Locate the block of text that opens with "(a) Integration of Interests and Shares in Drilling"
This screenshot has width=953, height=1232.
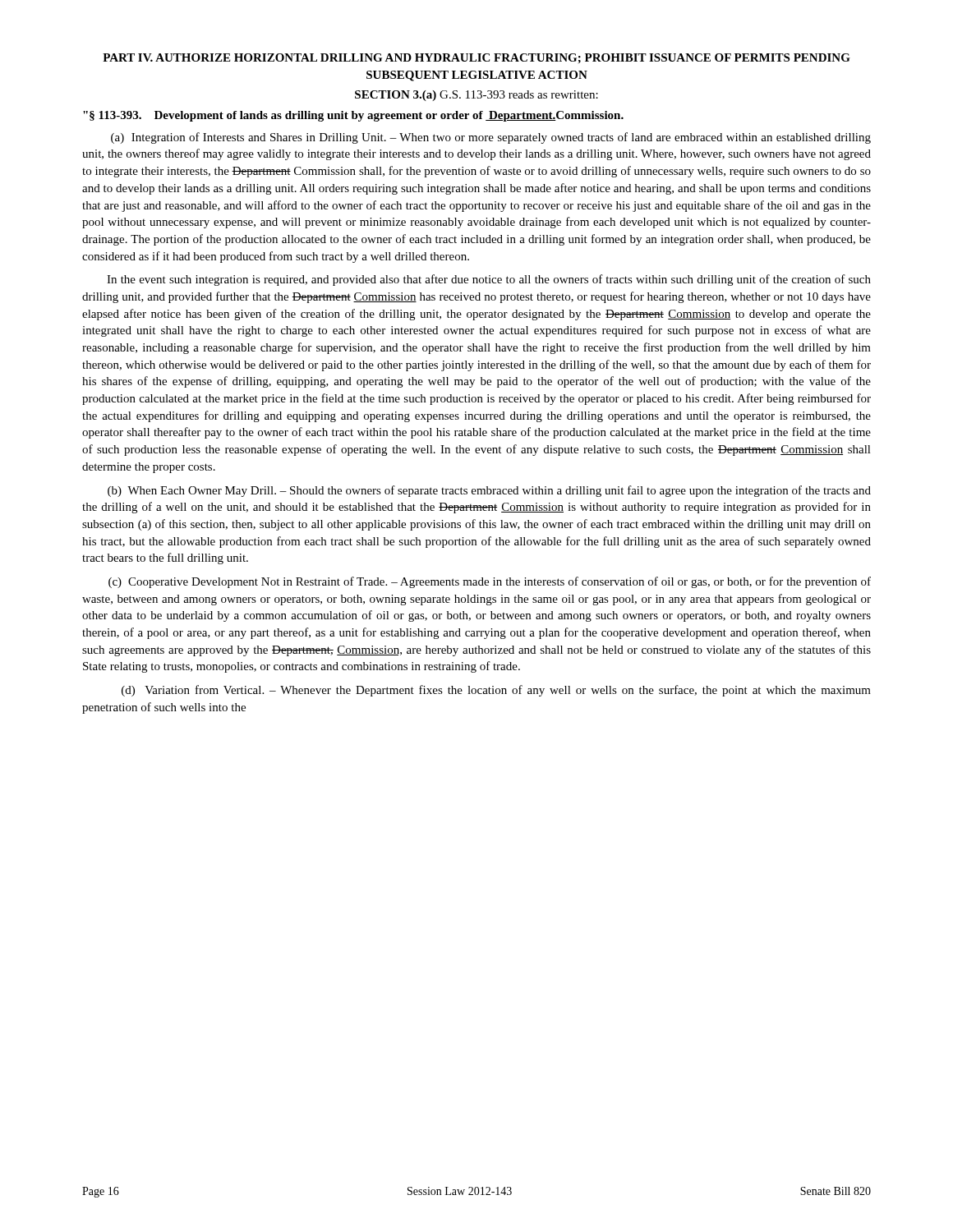click(476, 422)
